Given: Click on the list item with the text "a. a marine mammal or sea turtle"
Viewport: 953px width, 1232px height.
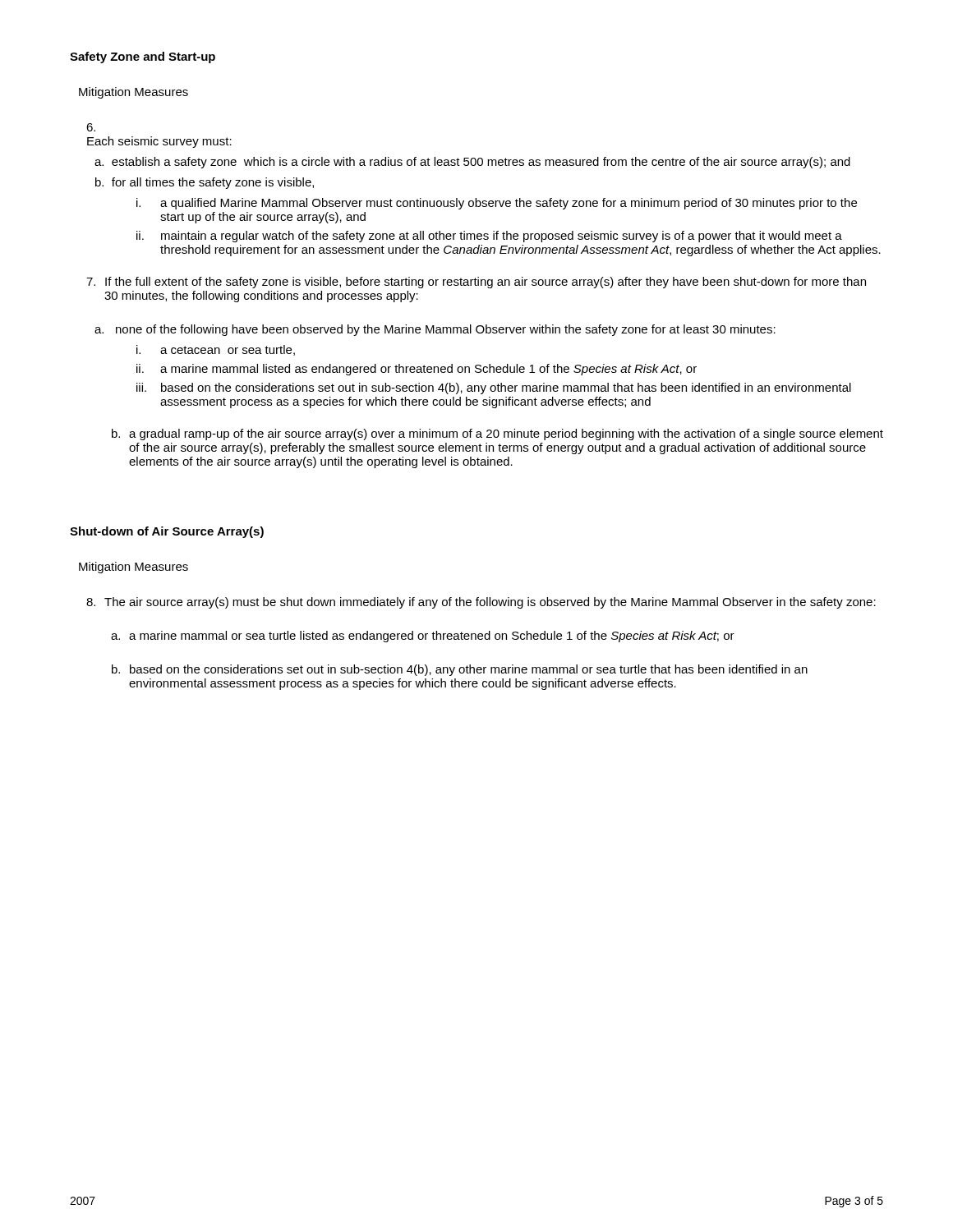Looking at the screenshot, I should (423, 635).
